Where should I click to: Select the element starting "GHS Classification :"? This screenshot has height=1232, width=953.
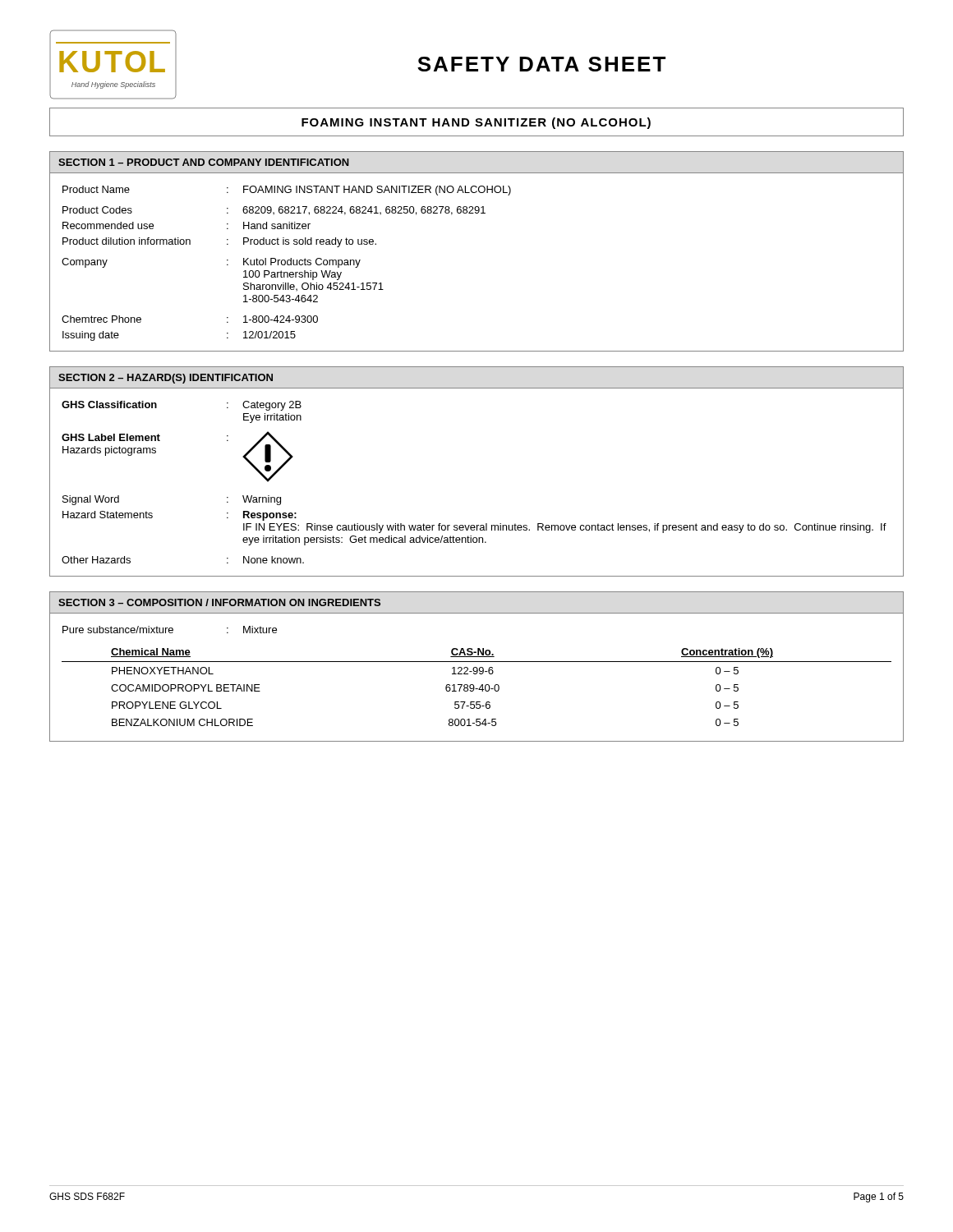[113, 405]
